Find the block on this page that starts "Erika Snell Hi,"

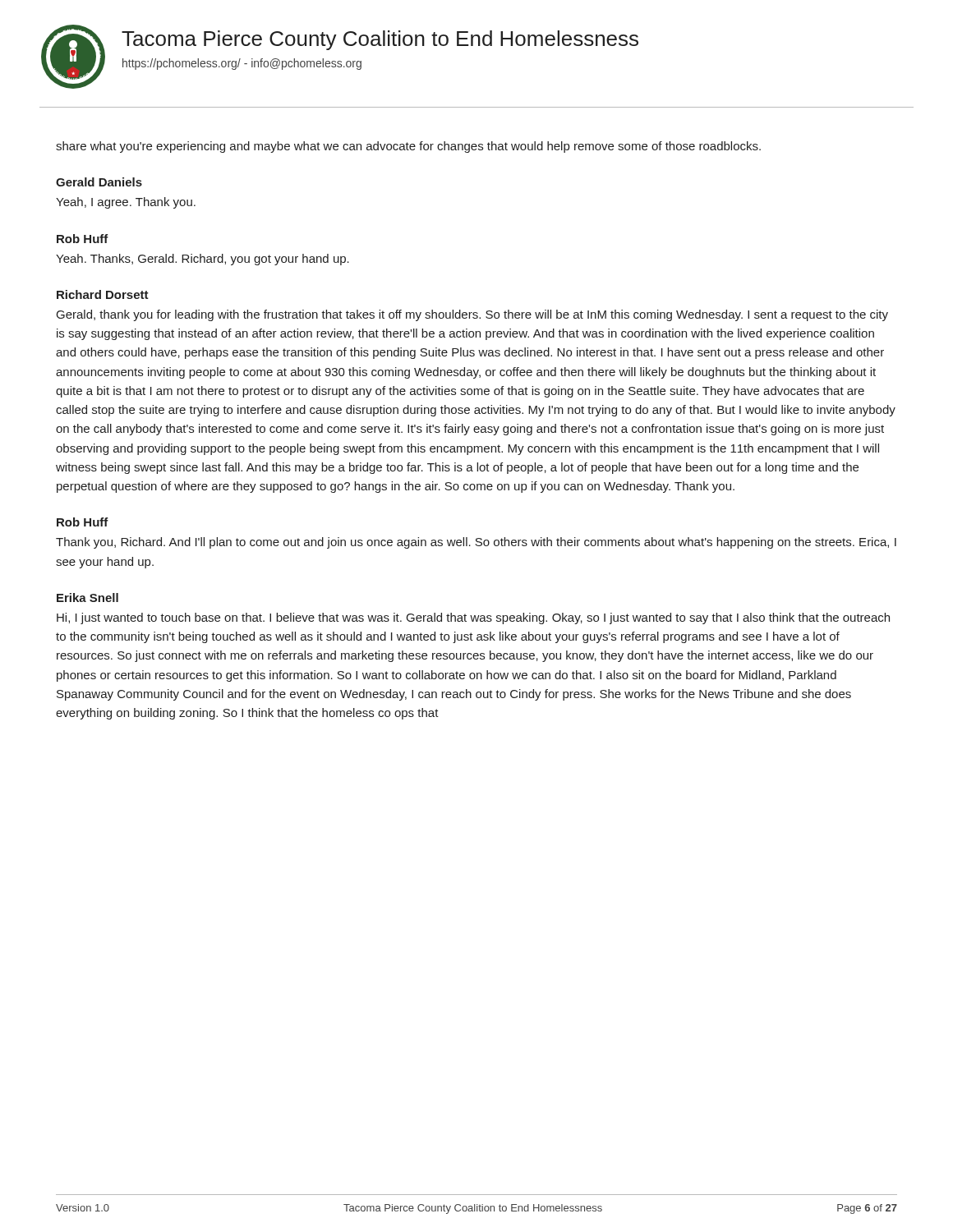pyautogui.click(x=476, y=655)
